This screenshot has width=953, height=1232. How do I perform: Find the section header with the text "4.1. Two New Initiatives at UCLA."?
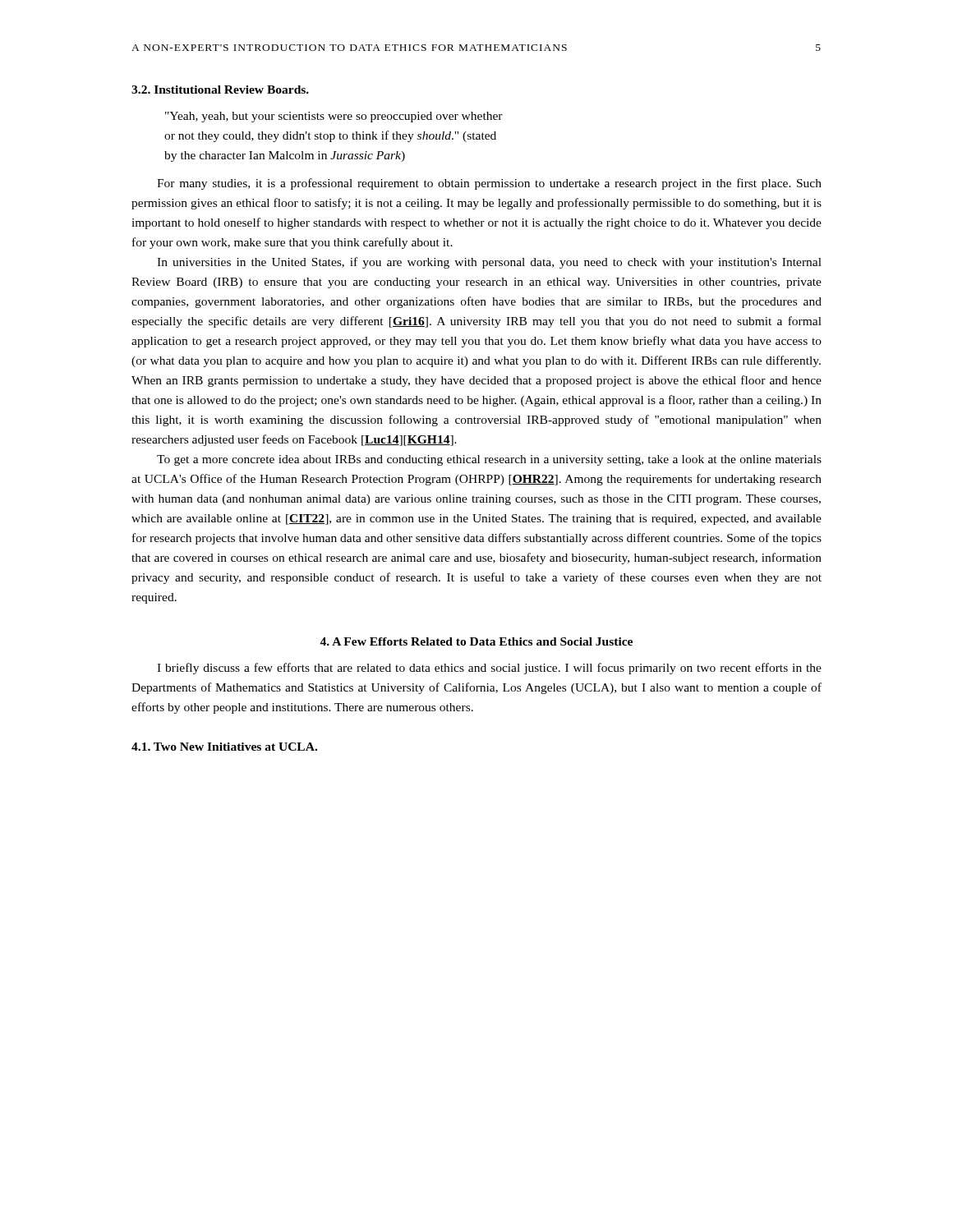coord(225,747)
